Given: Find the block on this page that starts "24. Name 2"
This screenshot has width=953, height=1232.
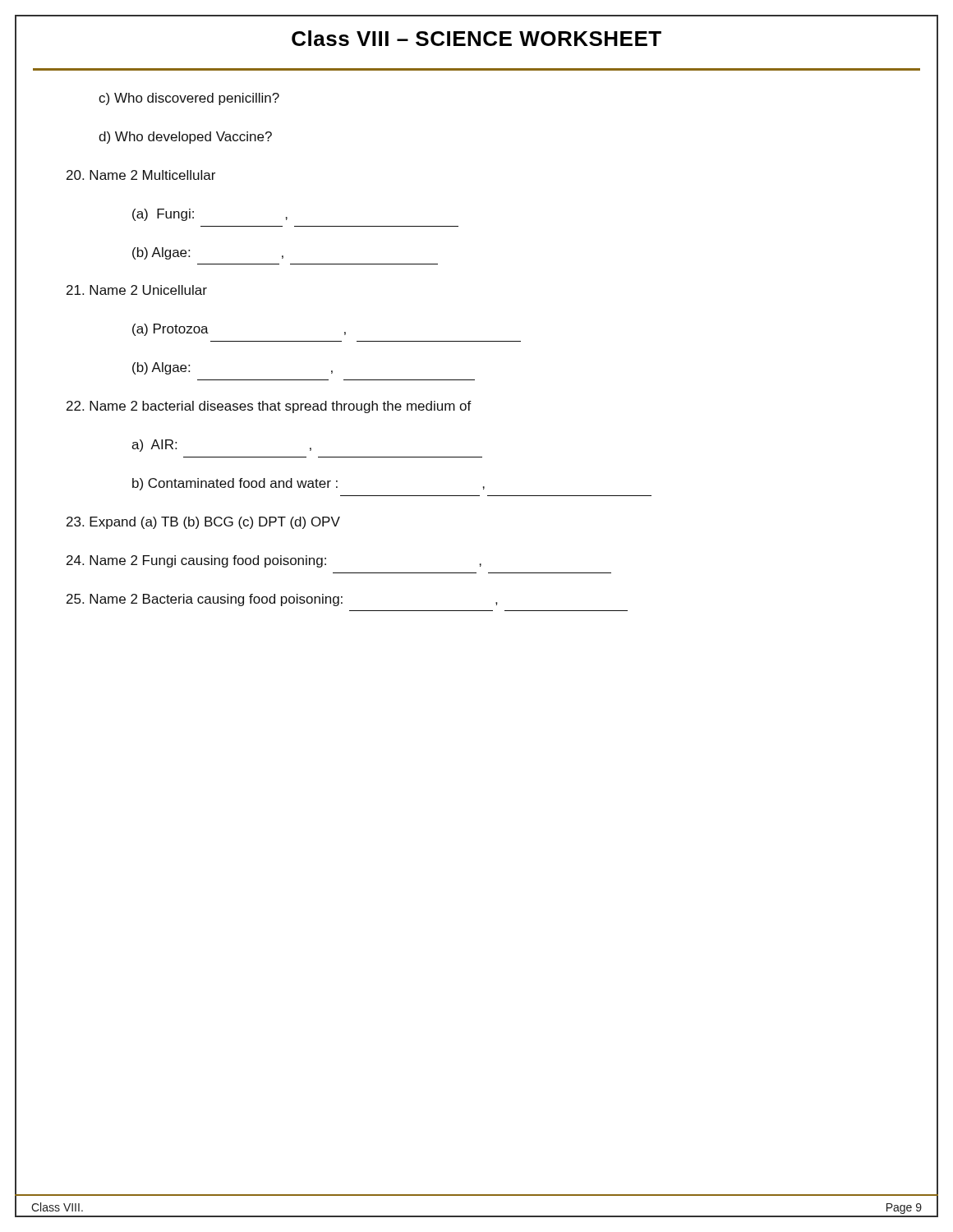Looking at the screenshot, I should 338,563.
